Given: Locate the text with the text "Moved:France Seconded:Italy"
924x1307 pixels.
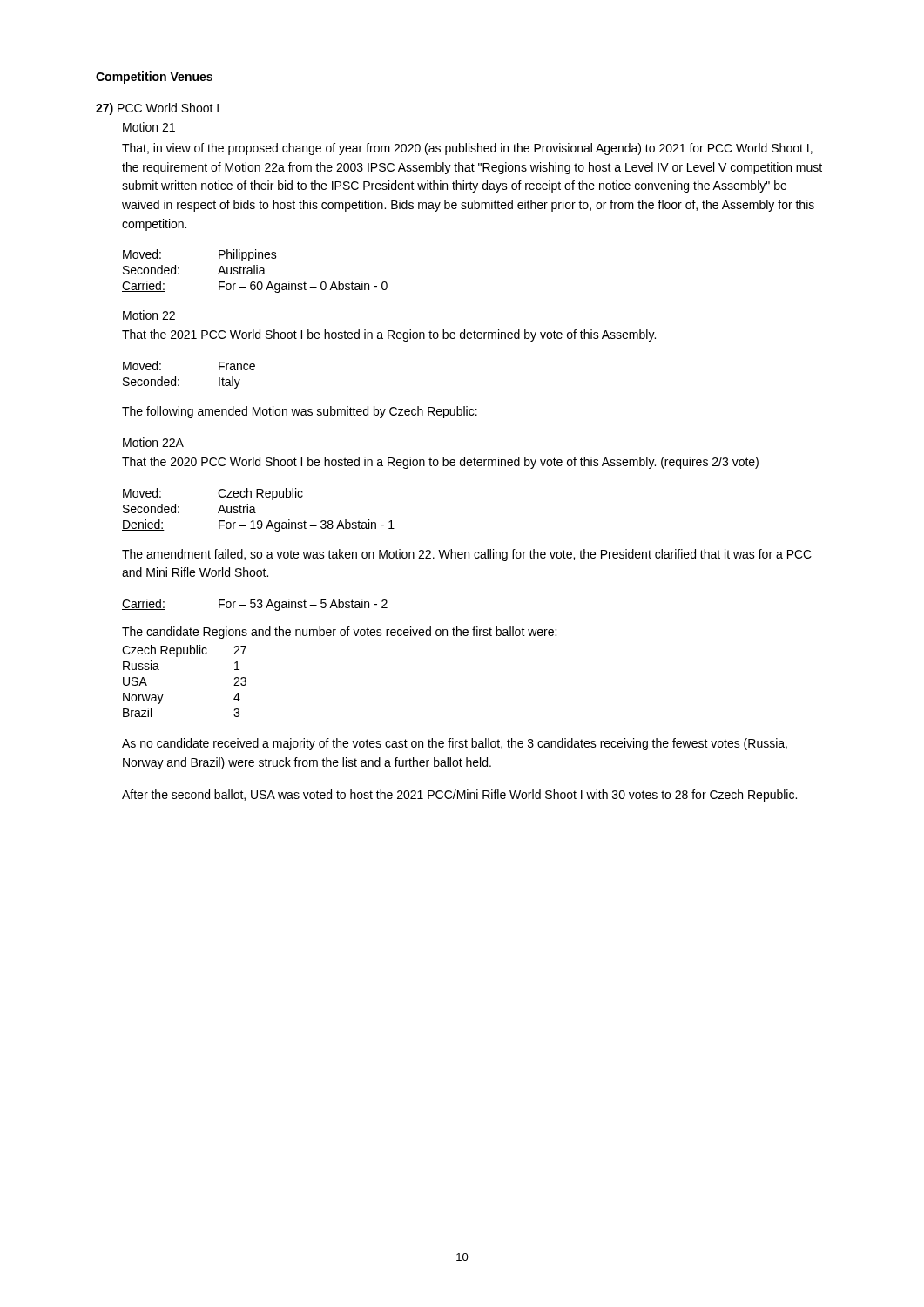Looking at the screenshot, I should click(x=141, y=366).
